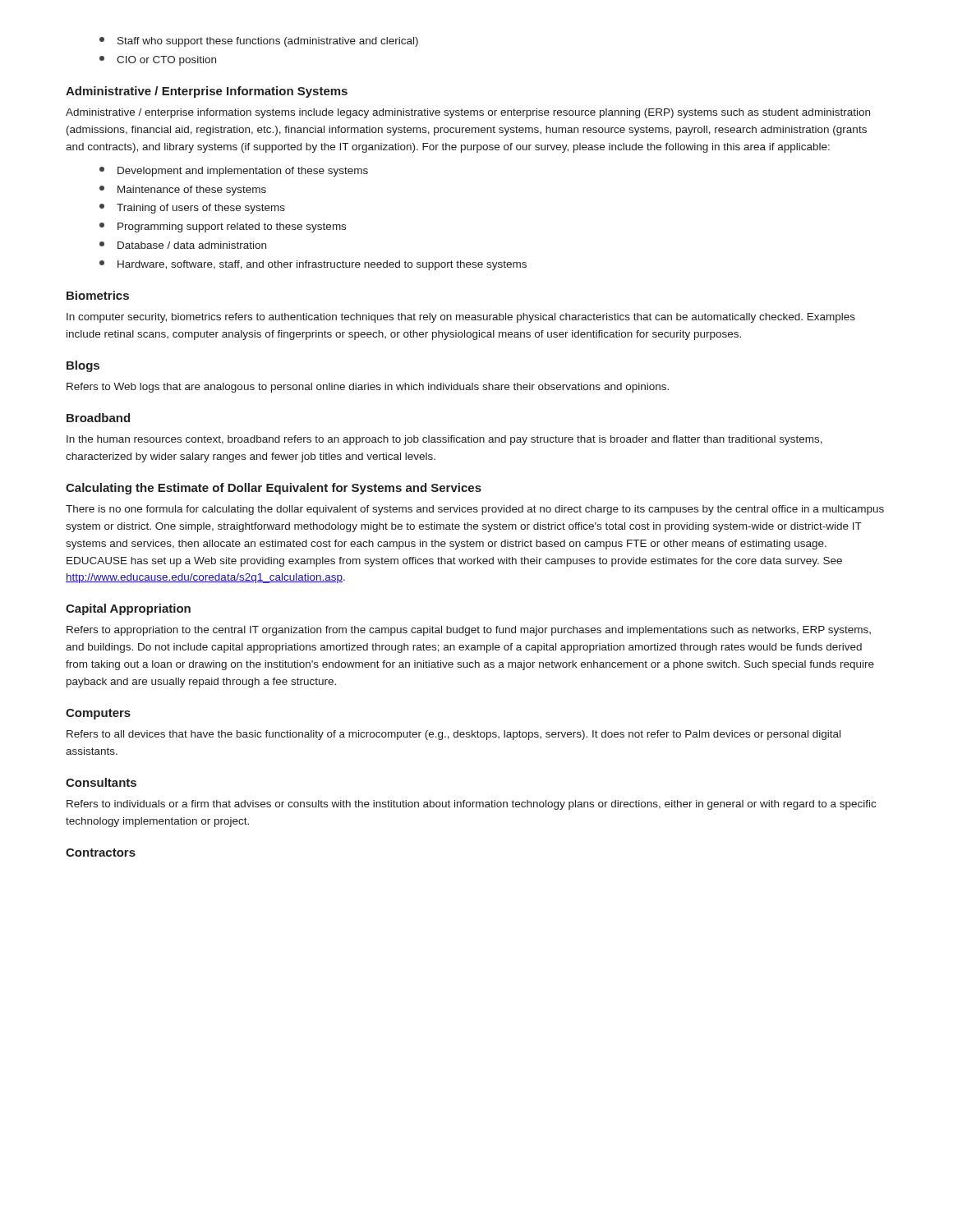Select the list item with the text "Training of users of these systems"
953x1232 pixels.
tap(192, 209)
